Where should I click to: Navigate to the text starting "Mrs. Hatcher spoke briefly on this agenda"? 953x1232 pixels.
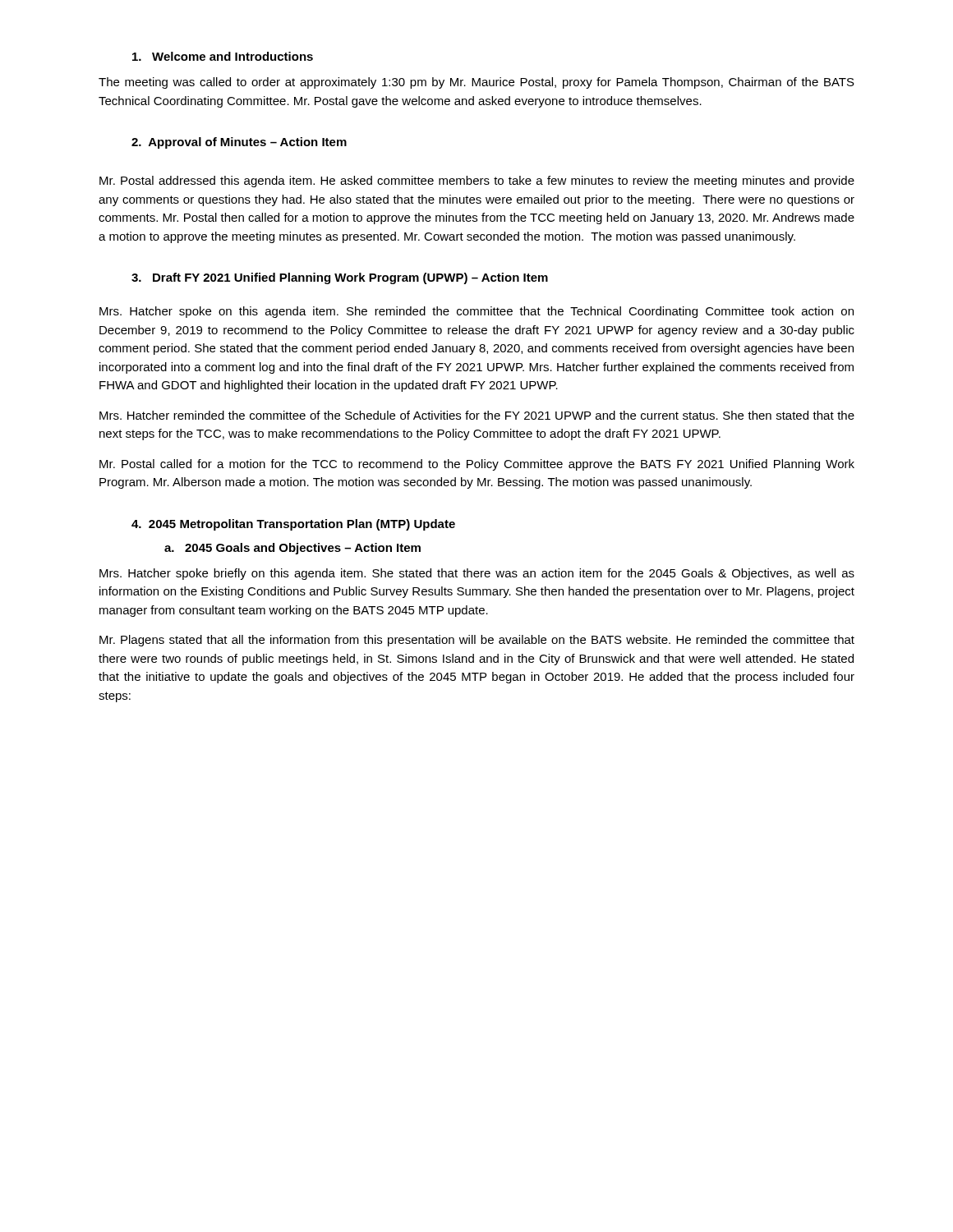pos(476,592)
